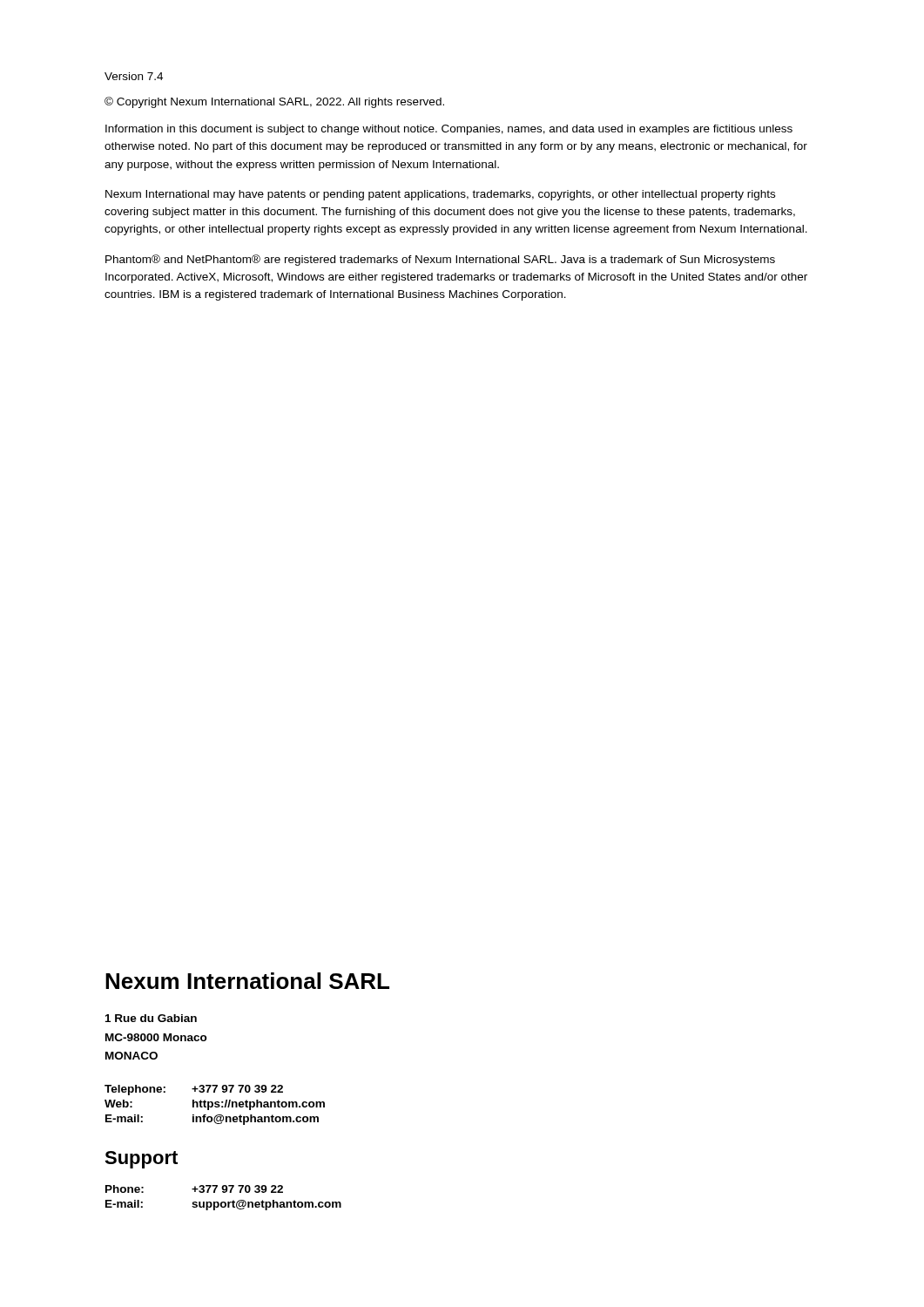
Task: Navigate to the region starting "© Copyright Nexum International"
Action: pos(275,102)
